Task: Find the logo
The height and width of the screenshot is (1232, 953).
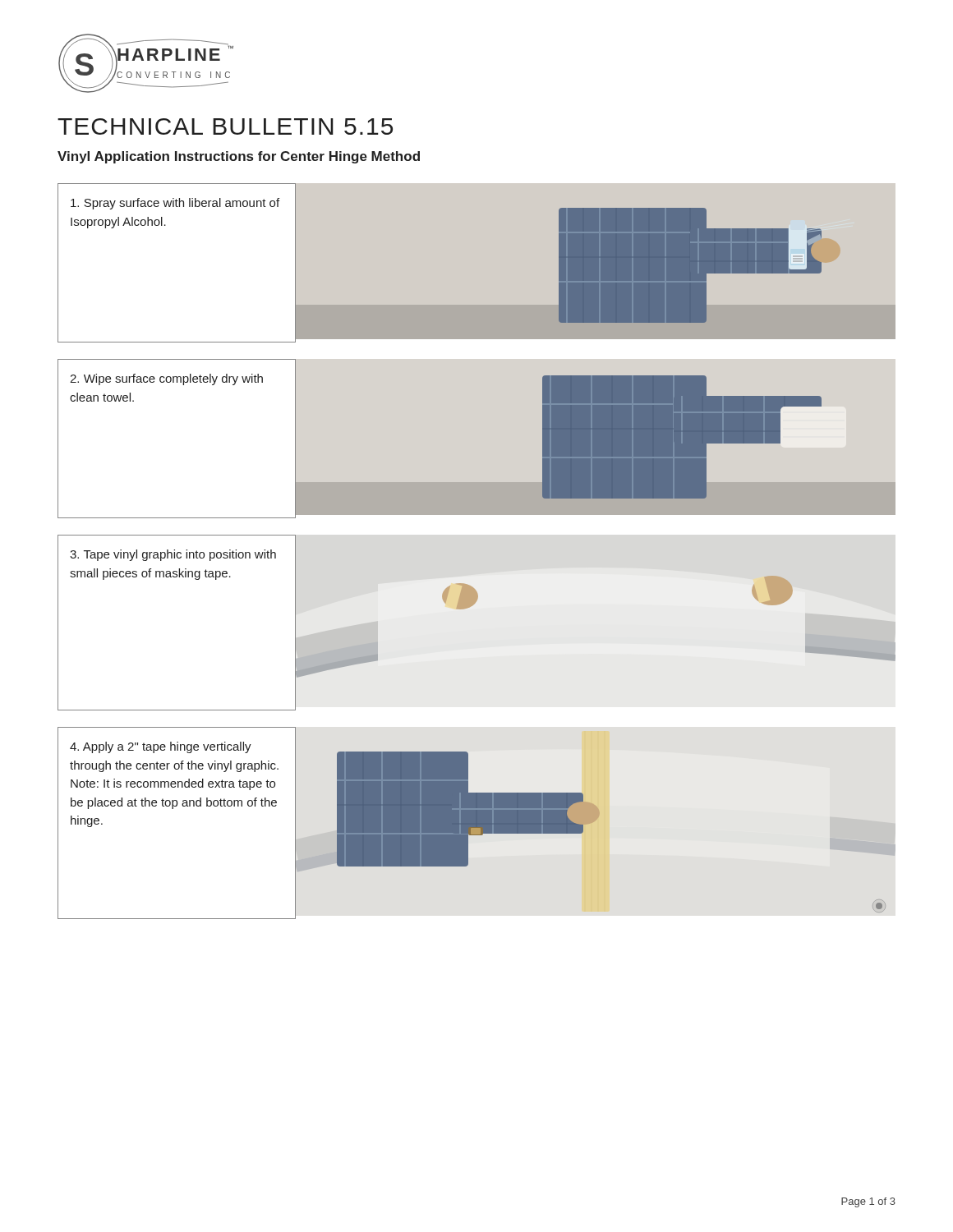Action: 476,65
